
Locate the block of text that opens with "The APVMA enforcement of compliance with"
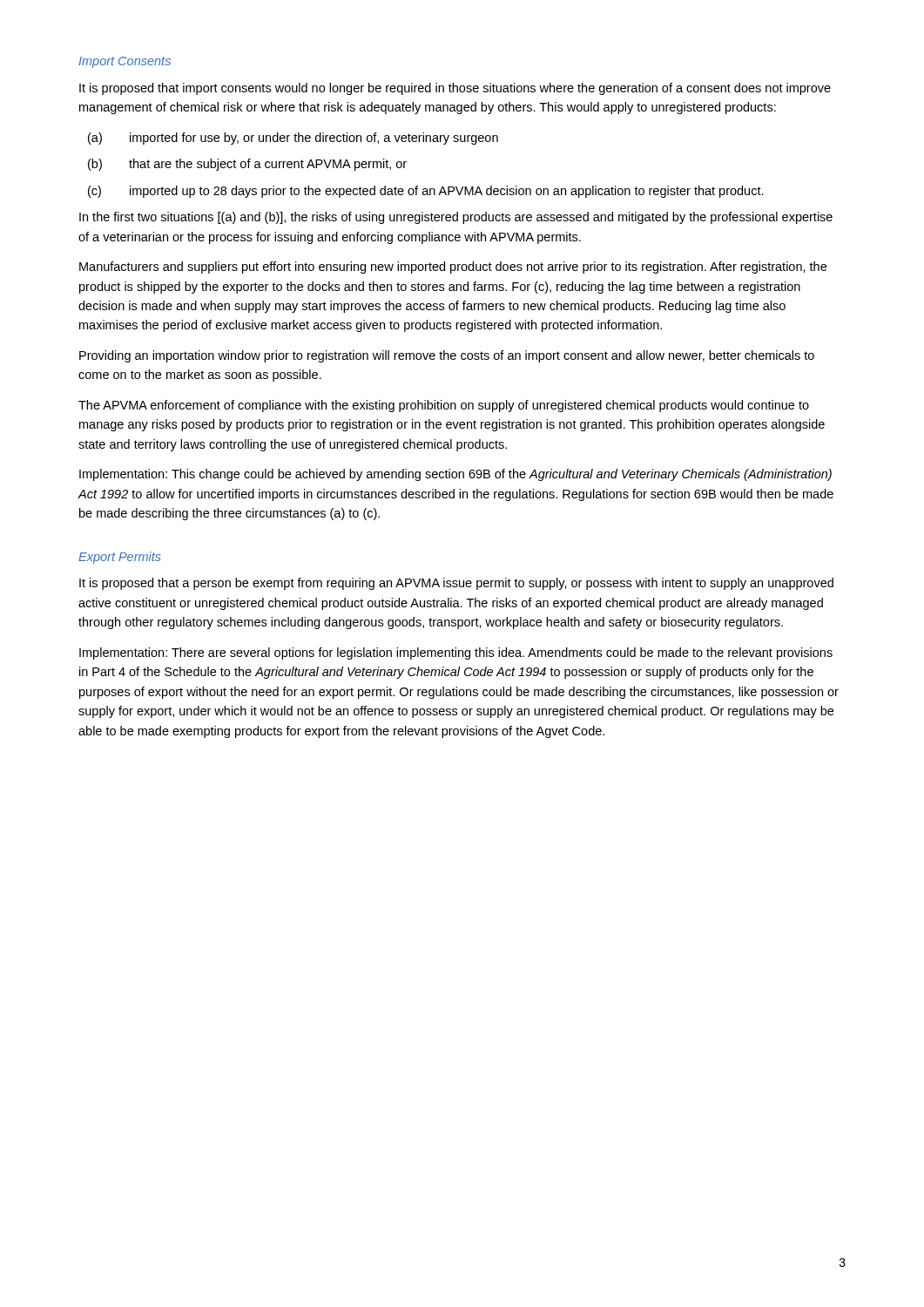pyautogui.click(x=452, y=425)
